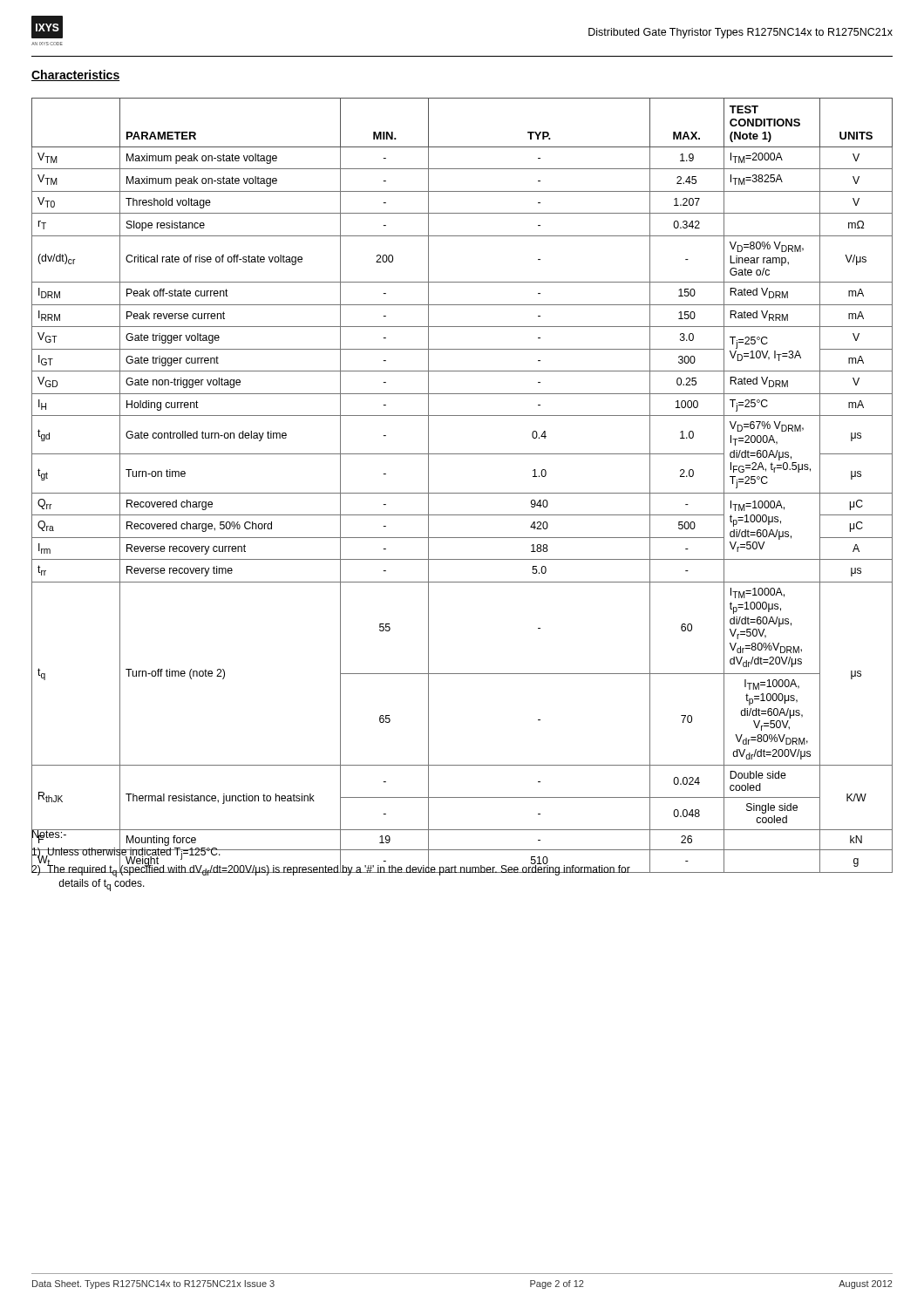Click on the text block starting "2) The required tq (specified with dVdr/dt=200V/μs) is"

[331, 878]
